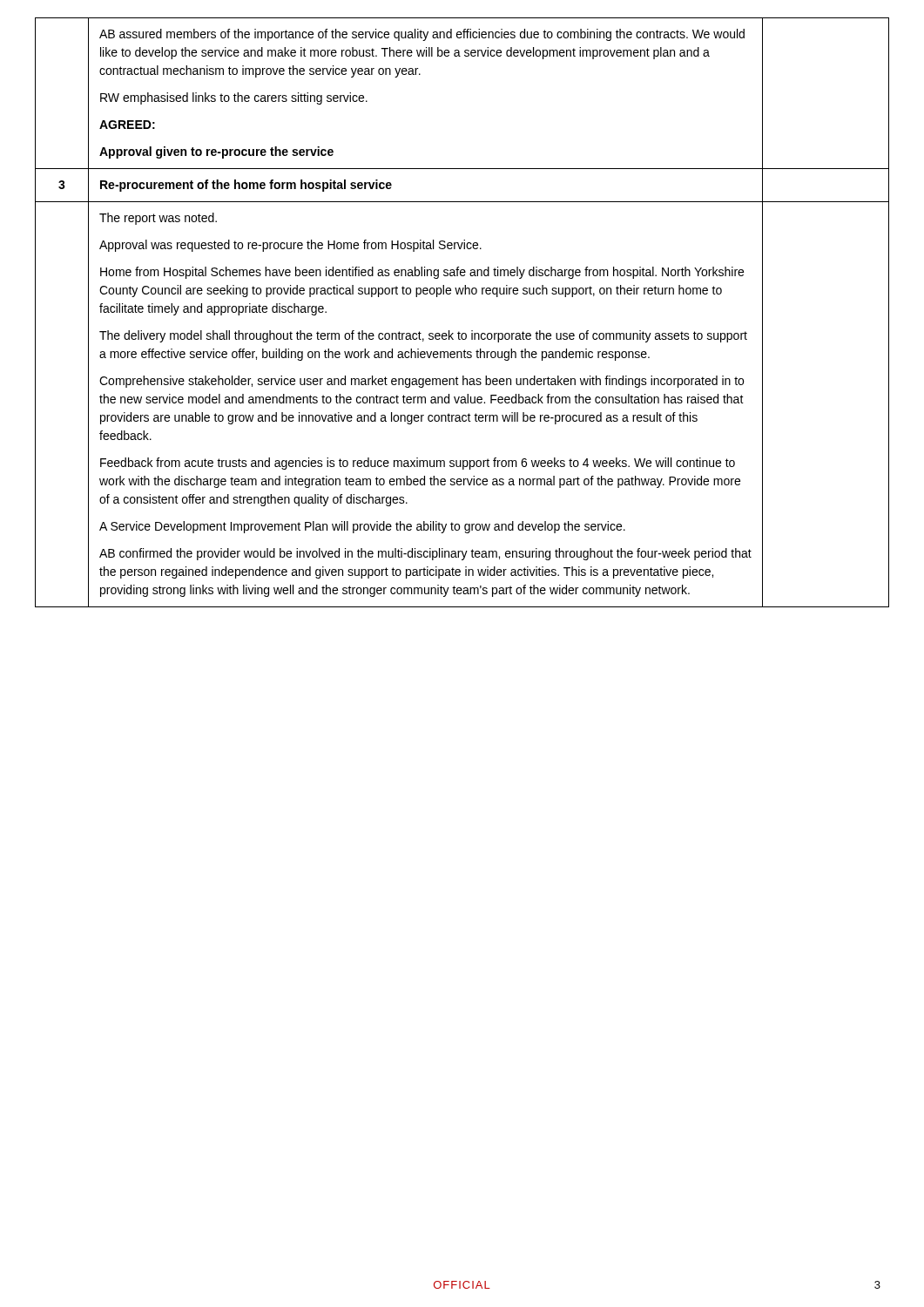Locate the text block containing "AB assured members"

point(422,35)
